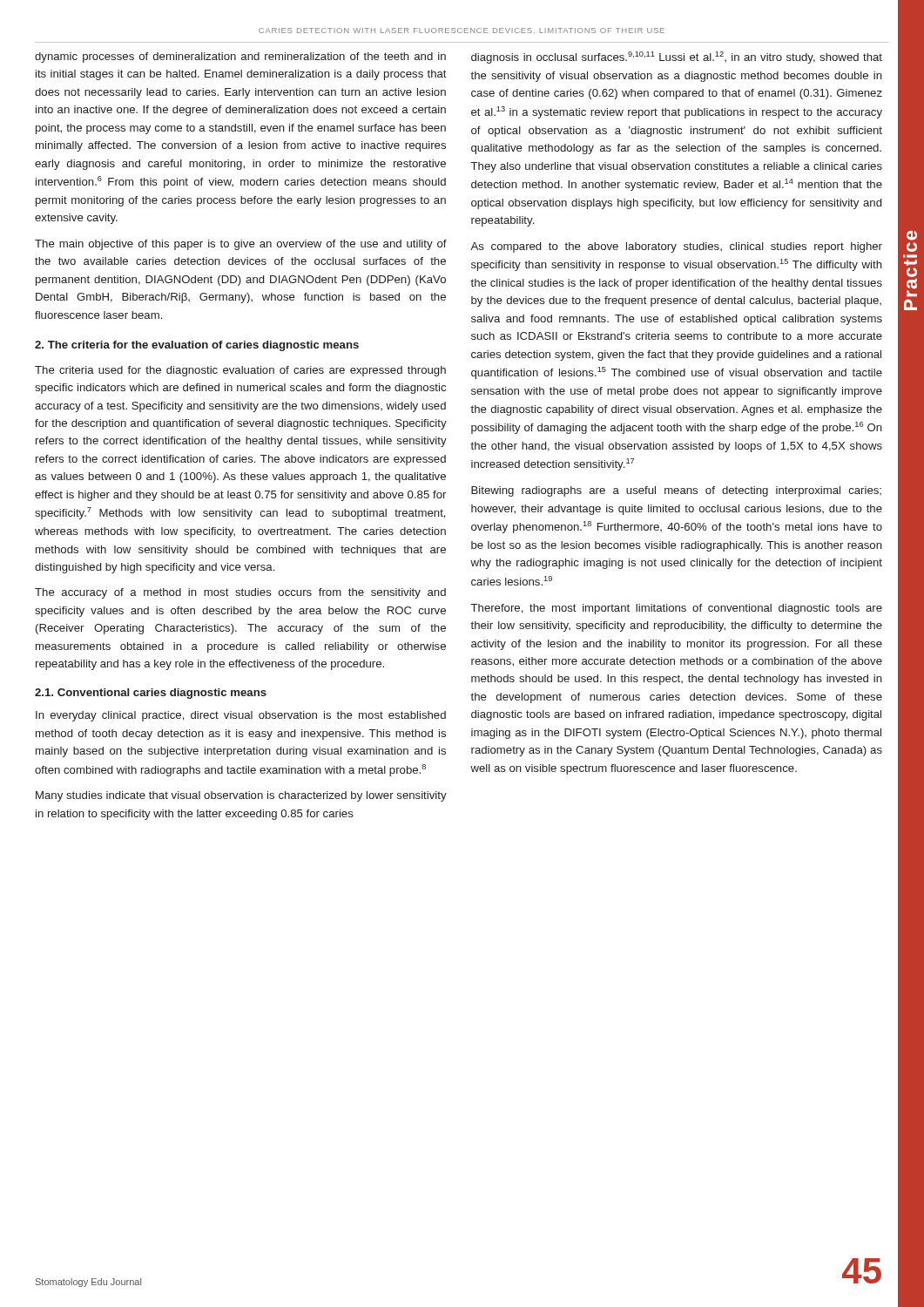
Task: Click the passage that begins "In everyday clinical practice, direct visual observation is"
Action: pos(241,743)
